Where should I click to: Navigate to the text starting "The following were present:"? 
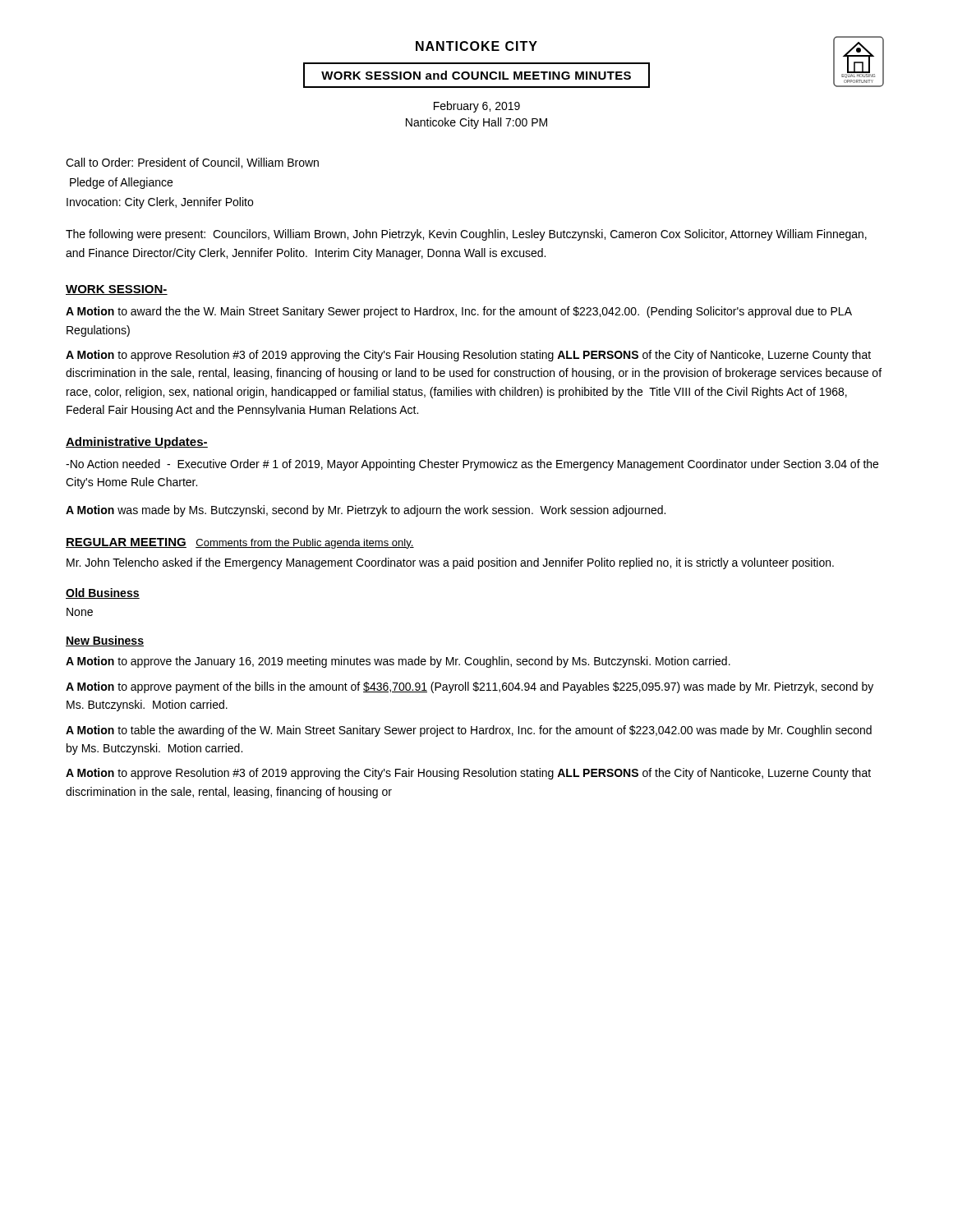tap(467, 244)
